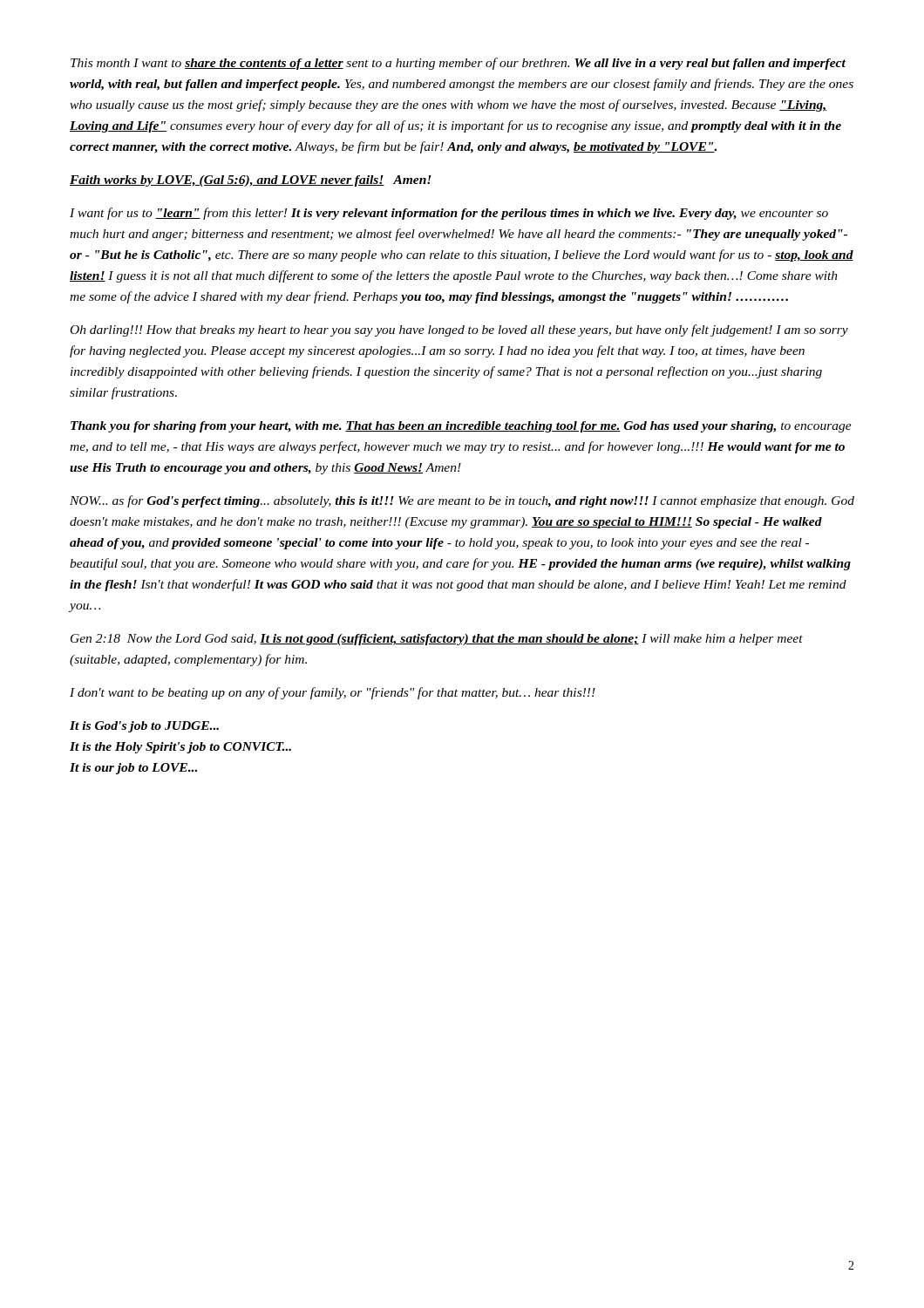The width and height of the screenshot is (924, 1308).
Task: Point to the element starting "NOW... as for God's perfect timing... absolutely, this"
Action: pyautogui.click(x=462, y=553)
